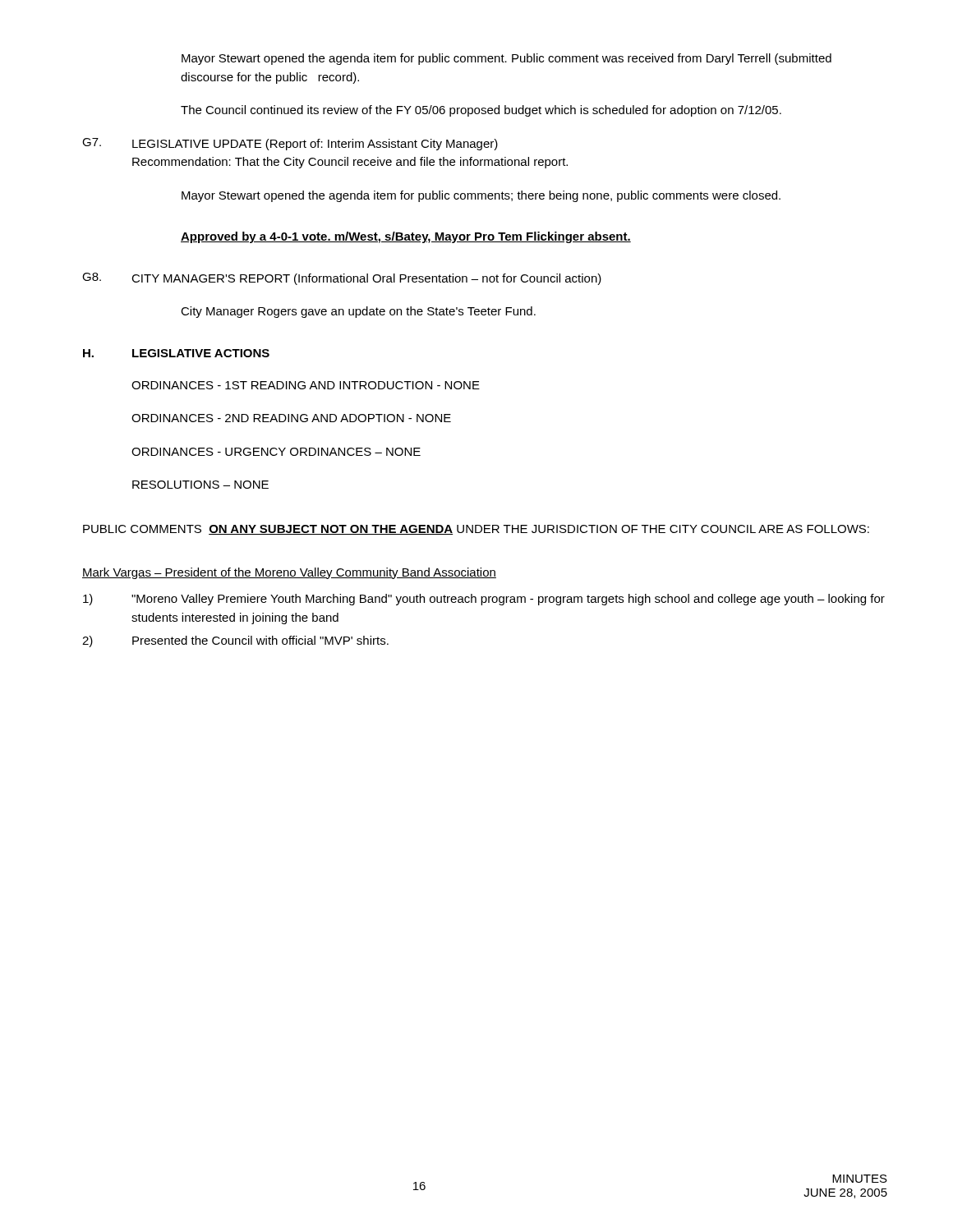The height and width of the screenshot is (1232, 953).
Task: Locate the block of text that opens with "G7. LEGISLATIVE UPDATE (Report of: Interim Assistant"
Action: [x=485, y=153]
